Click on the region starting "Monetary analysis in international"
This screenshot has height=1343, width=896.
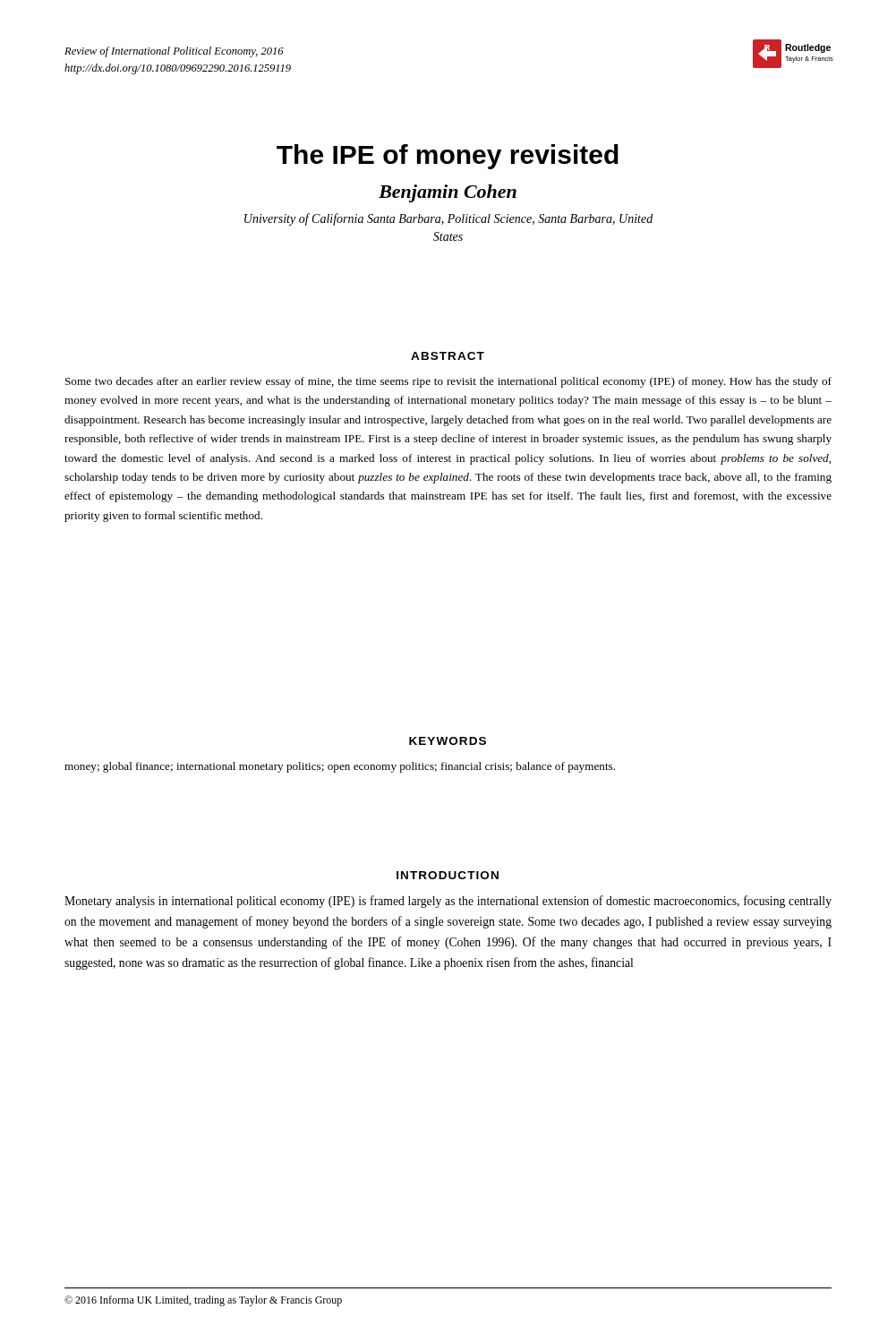point(448,932)
